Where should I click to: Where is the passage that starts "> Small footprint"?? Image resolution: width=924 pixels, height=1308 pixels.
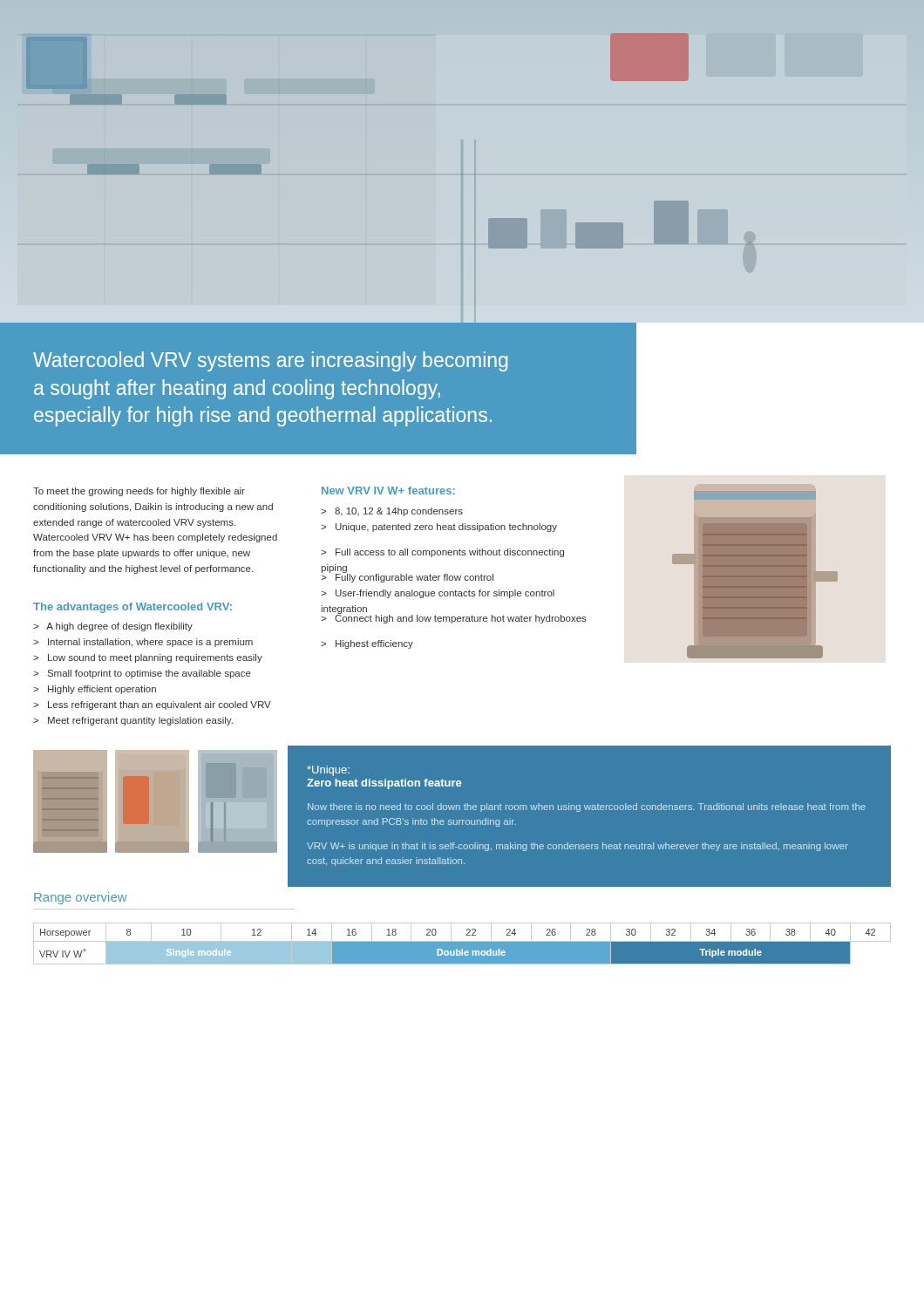click(142, 673)
